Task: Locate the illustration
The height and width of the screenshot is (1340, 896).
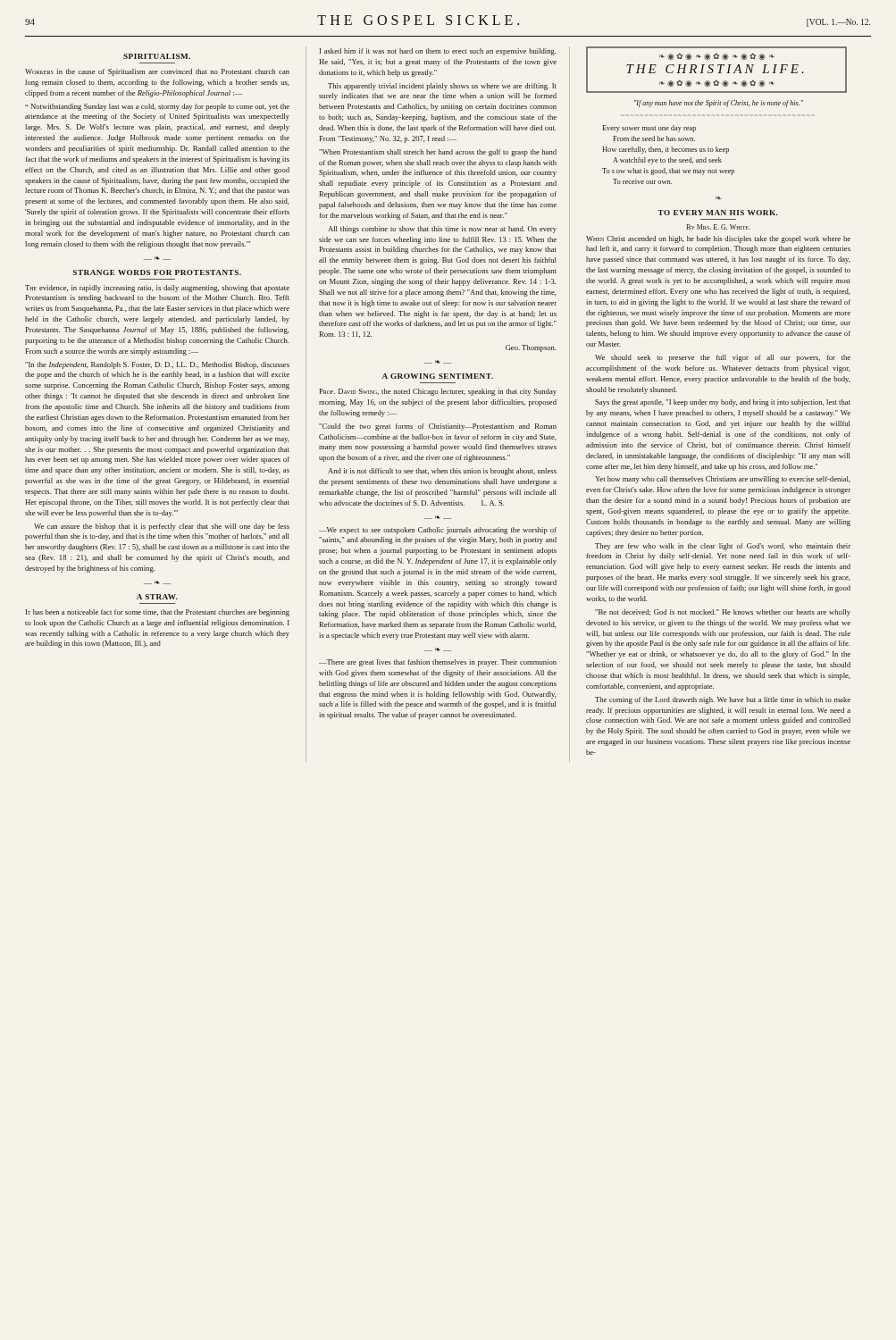Action: pyautogui.click(x=718, y=71)
